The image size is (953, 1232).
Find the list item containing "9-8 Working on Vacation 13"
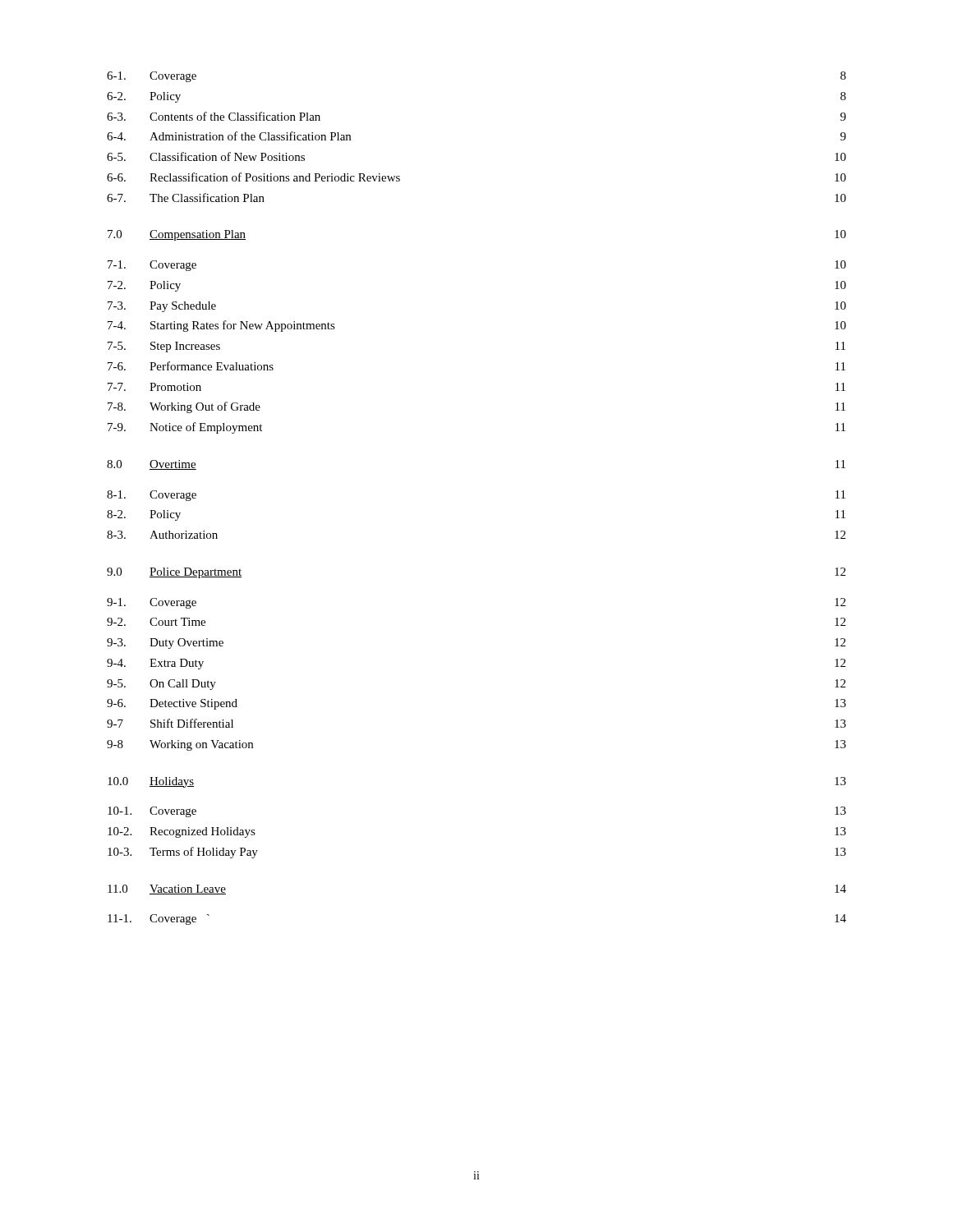[201, 745]
